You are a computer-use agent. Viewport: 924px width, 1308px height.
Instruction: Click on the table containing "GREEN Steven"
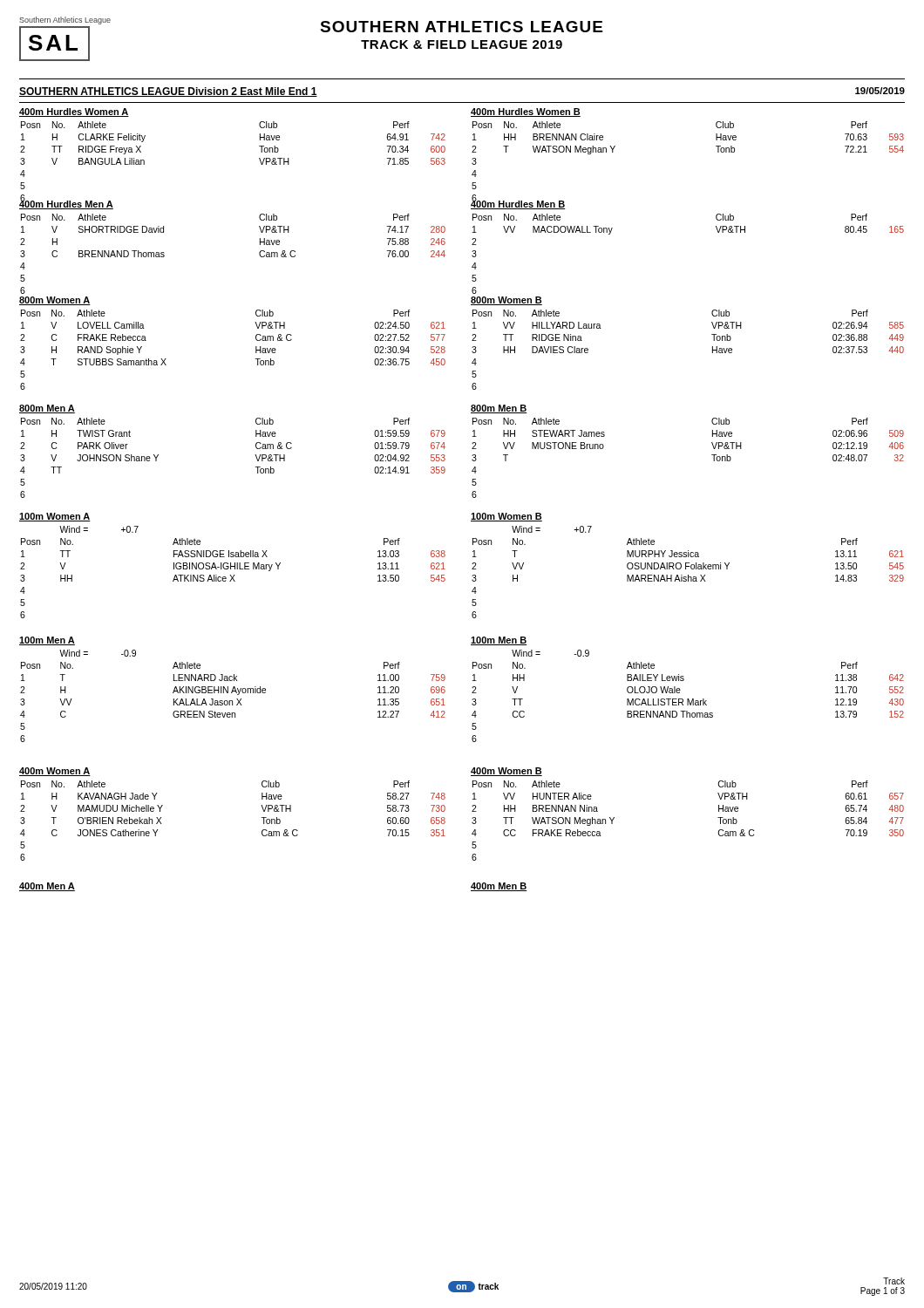click(x=233, y=690)
